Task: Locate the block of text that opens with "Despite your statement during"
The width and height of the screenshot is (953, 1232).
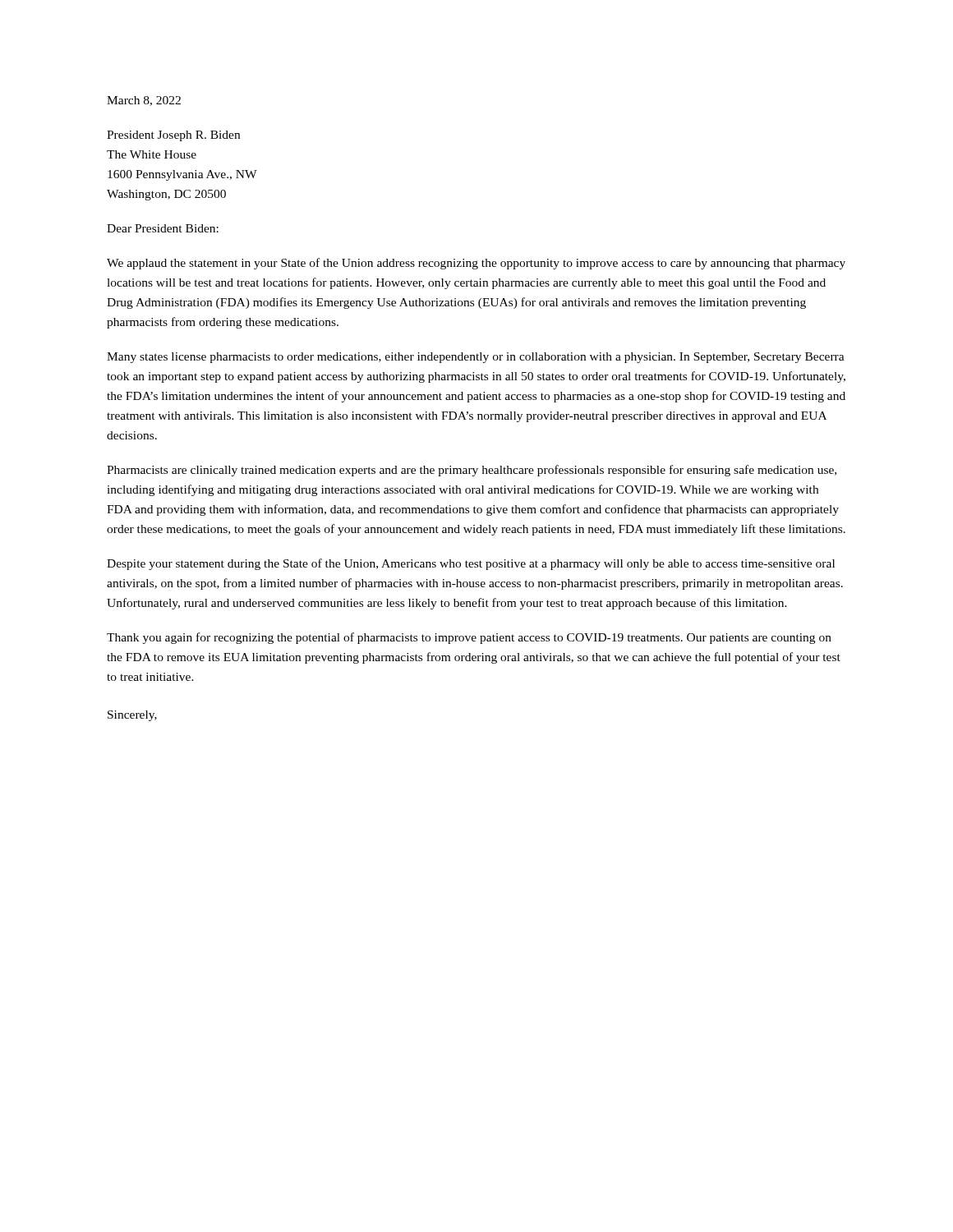Action: 475,583
